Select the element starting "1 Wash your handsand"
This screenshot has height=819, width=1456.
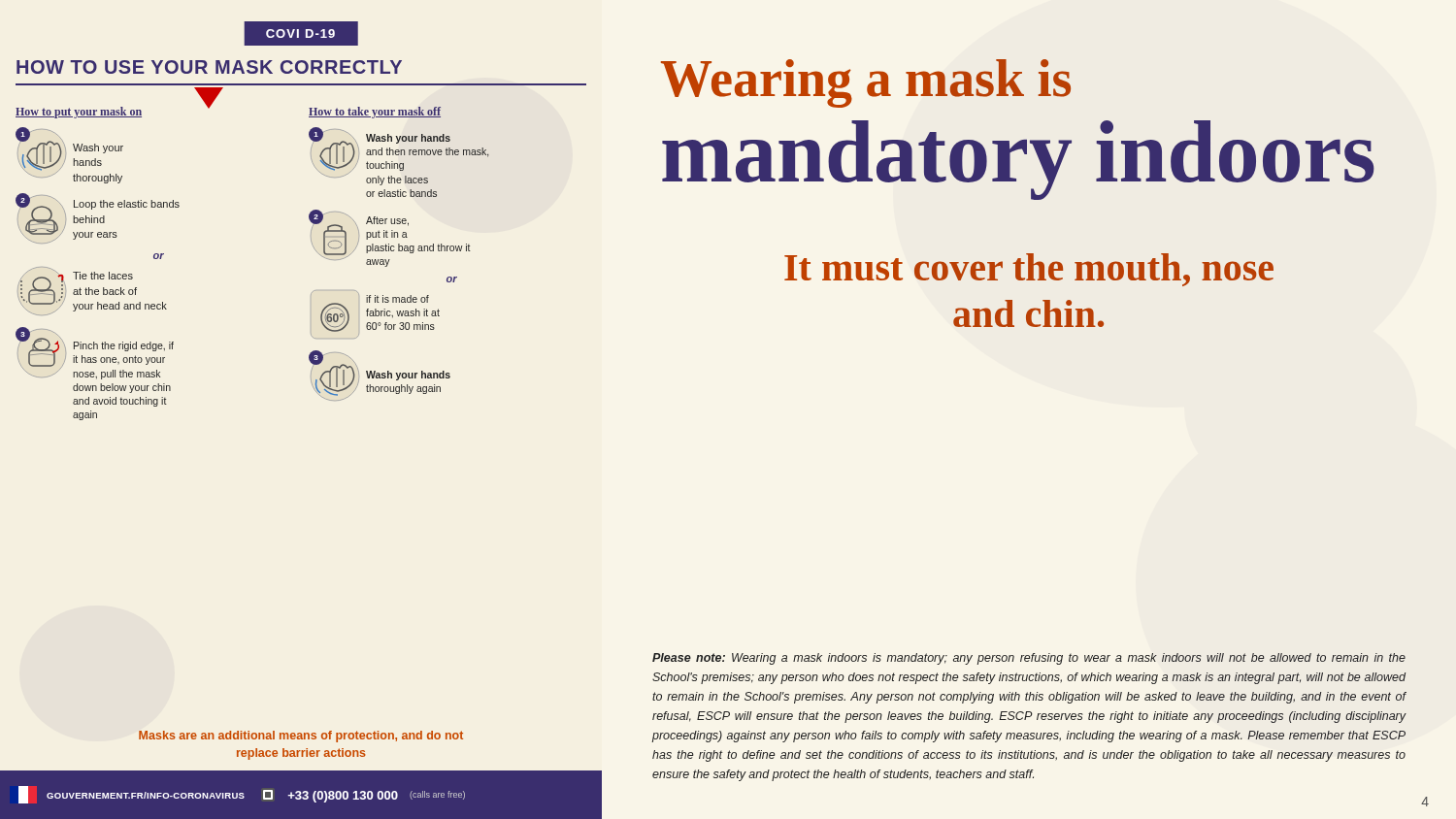click(x=399, y=163)
